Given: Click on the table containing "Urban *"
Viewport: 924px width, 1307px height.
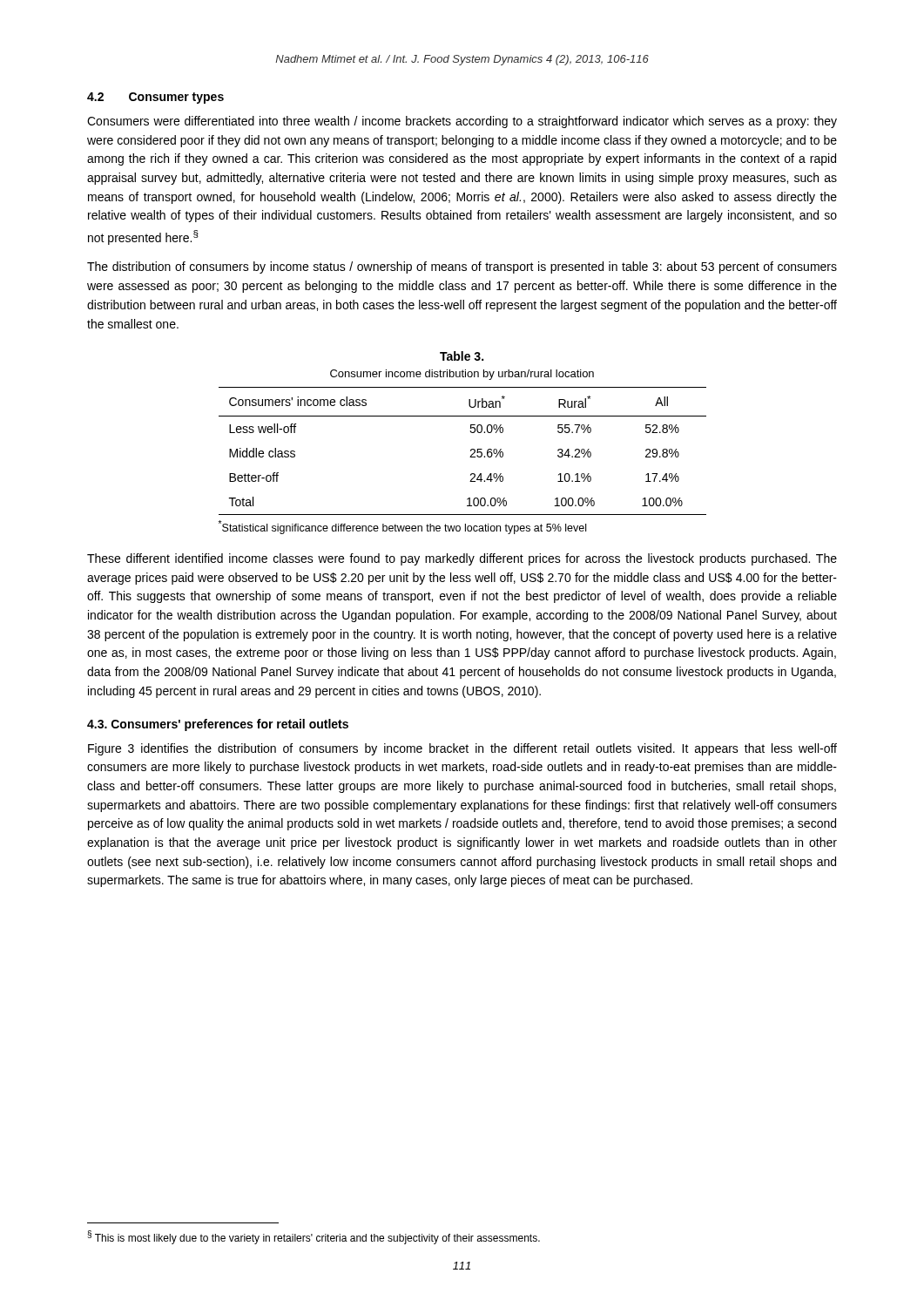Looking at the screenshot, I should (x=462, y=451).
